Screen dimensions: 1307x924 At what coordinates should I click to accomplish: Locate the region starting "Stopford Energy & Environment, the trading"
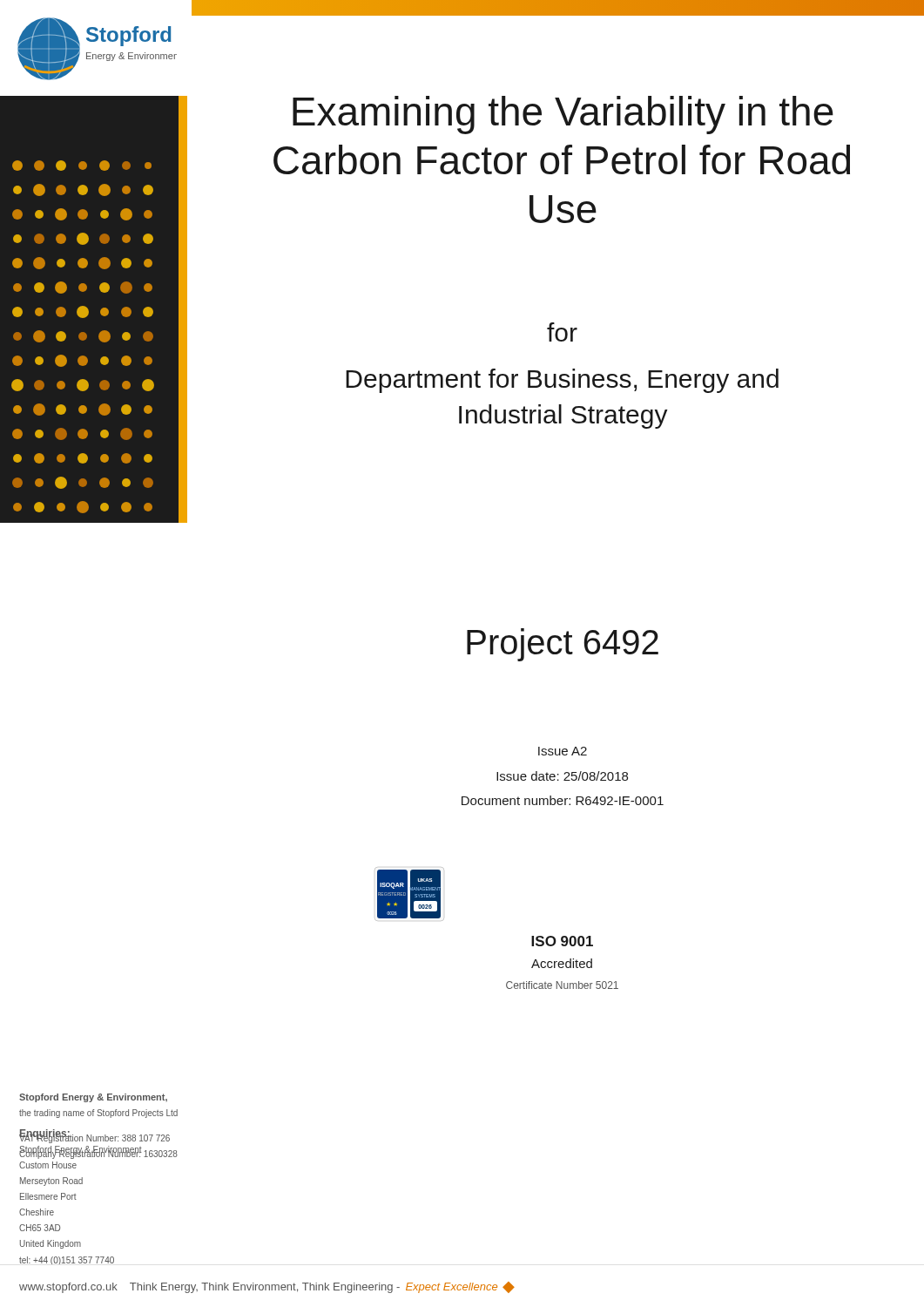click(99, 1105)
